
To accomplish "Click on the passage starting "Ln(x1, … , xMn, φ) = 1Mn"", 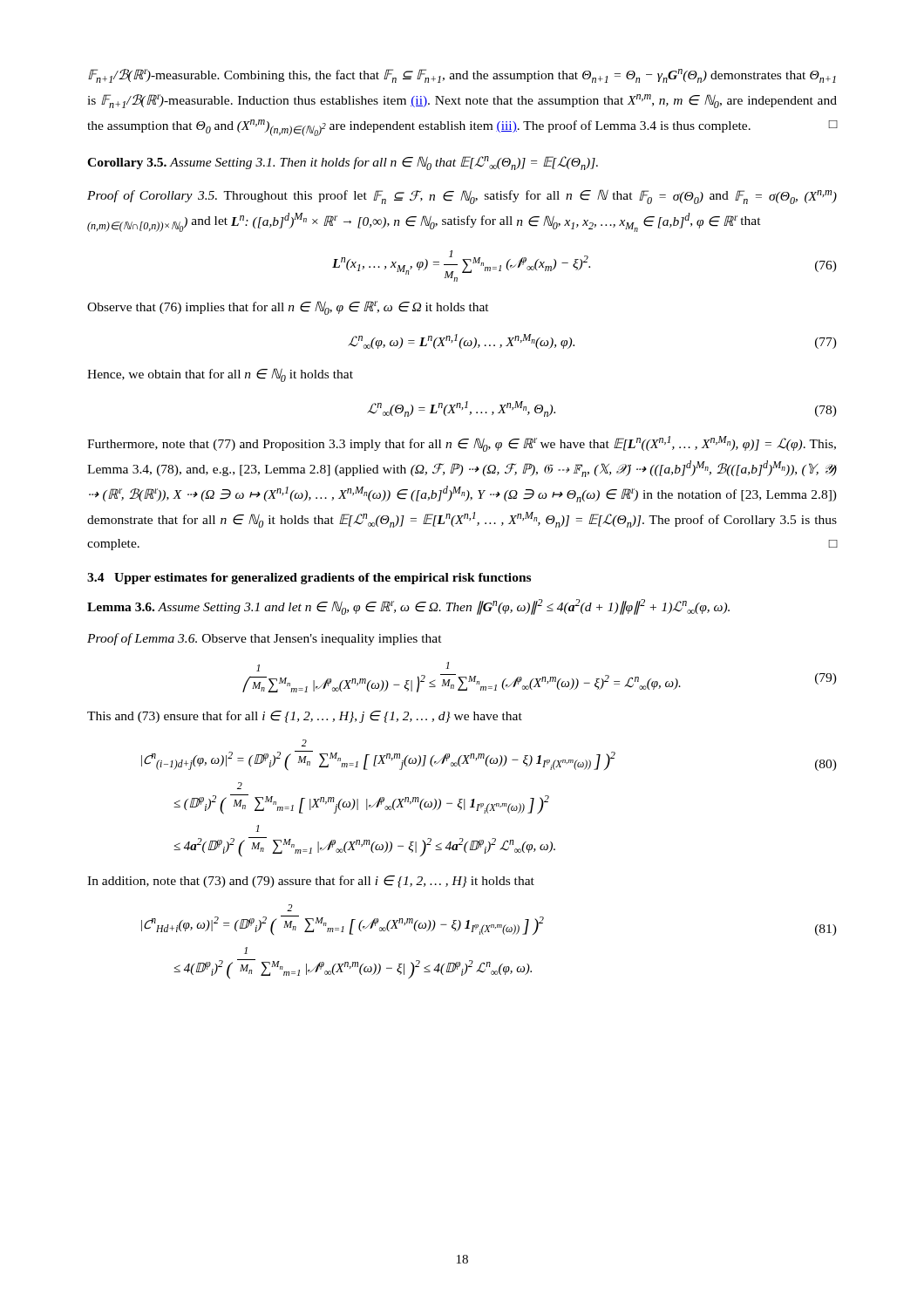I will click(462, 265).
